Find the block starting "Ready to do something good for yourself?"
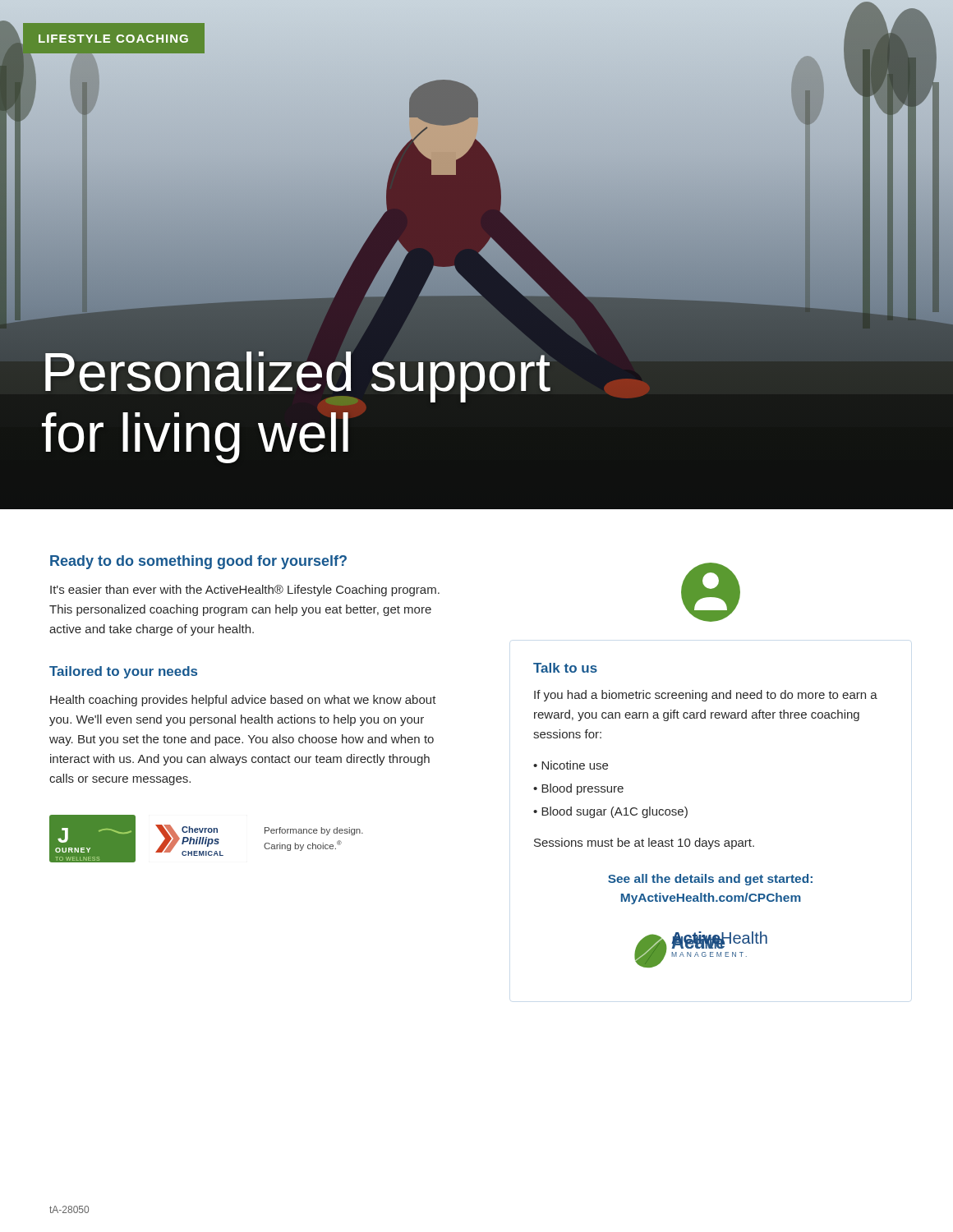953x1232 pixels. point(198,561)
